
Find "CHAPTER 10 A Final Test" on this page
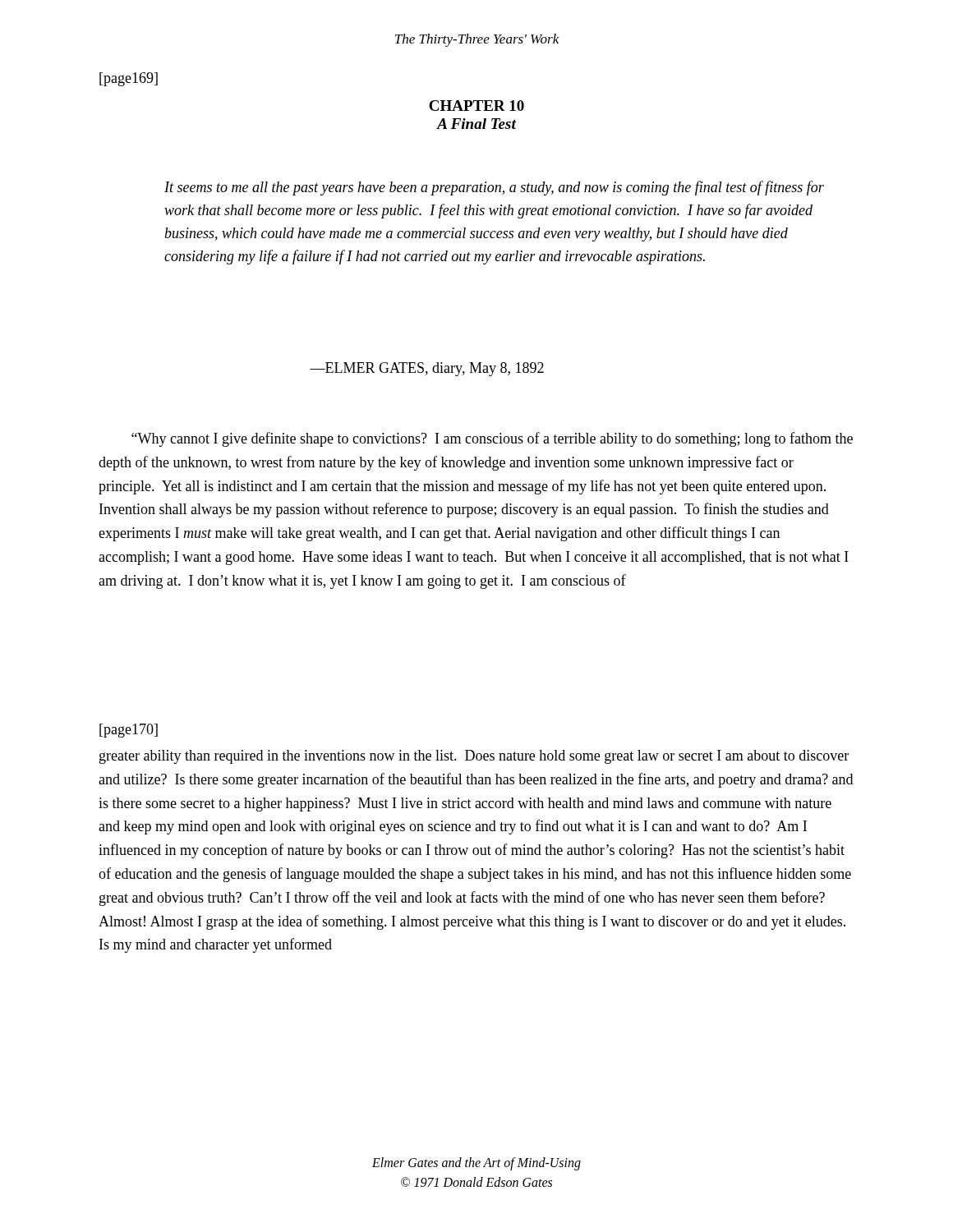tap(476, 115)
